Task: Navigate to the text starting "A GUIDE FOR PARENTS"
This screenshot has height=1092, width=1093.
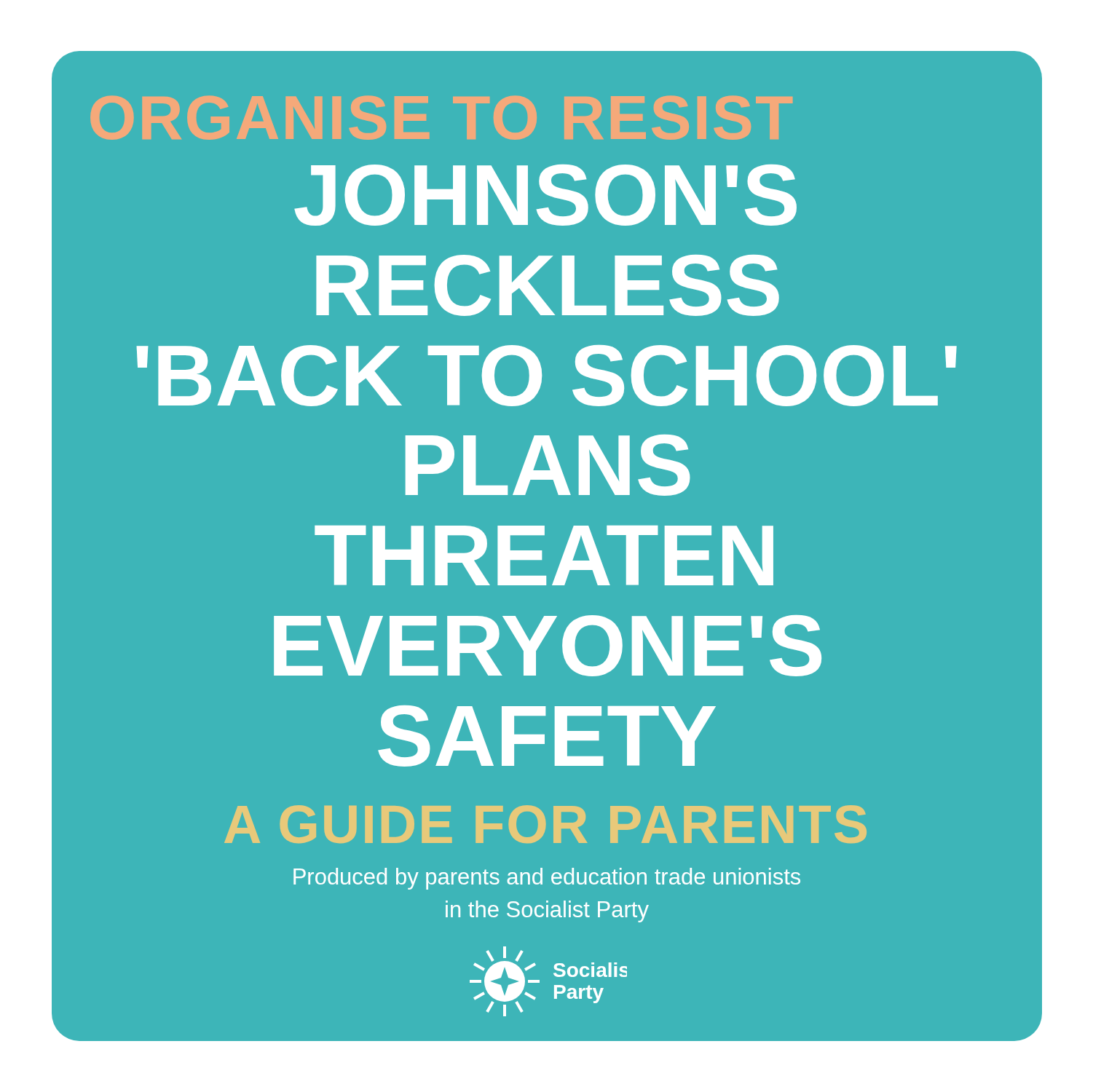Action: click(546, 825)
